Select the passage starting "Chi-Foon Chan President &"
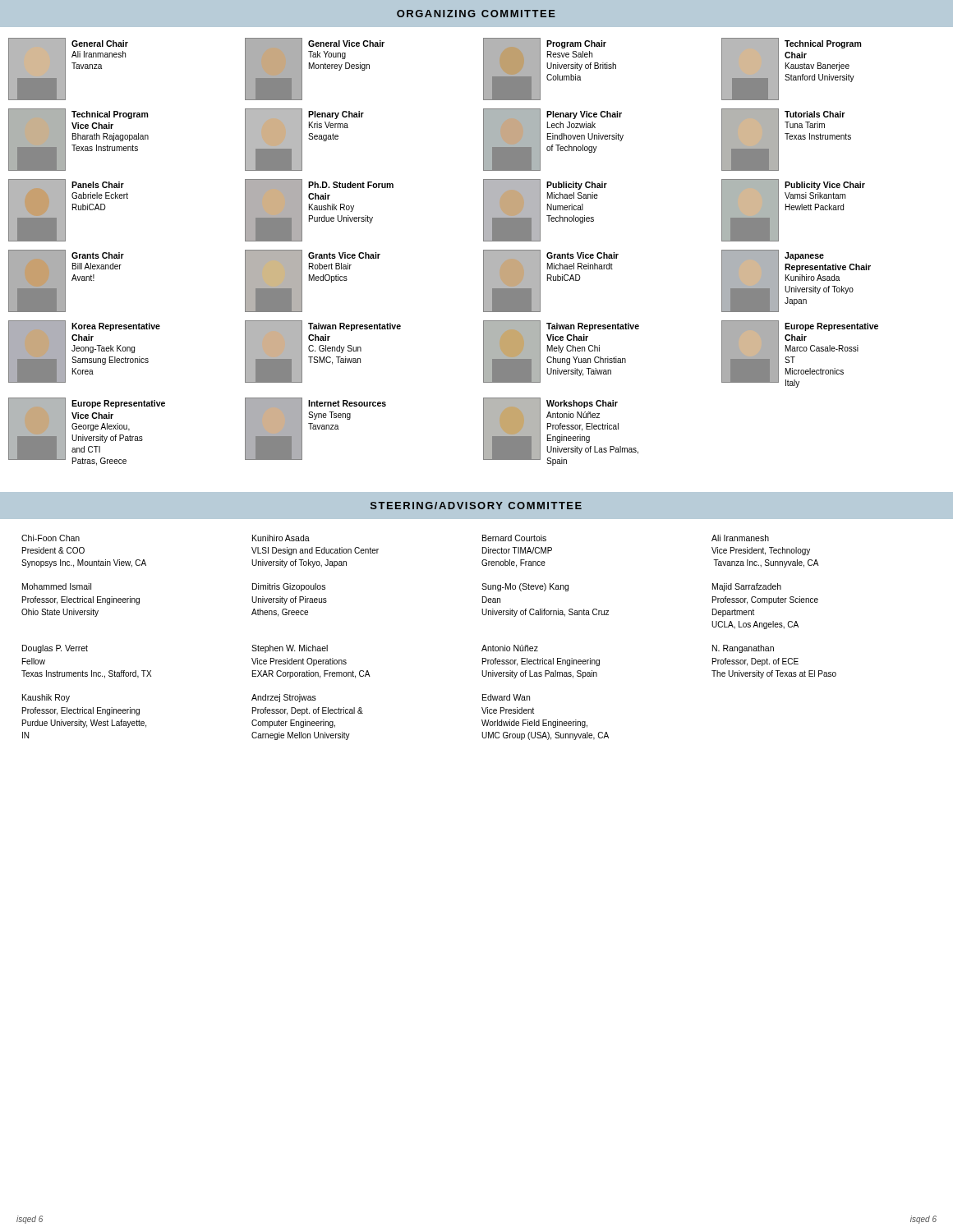 point(130,550)
